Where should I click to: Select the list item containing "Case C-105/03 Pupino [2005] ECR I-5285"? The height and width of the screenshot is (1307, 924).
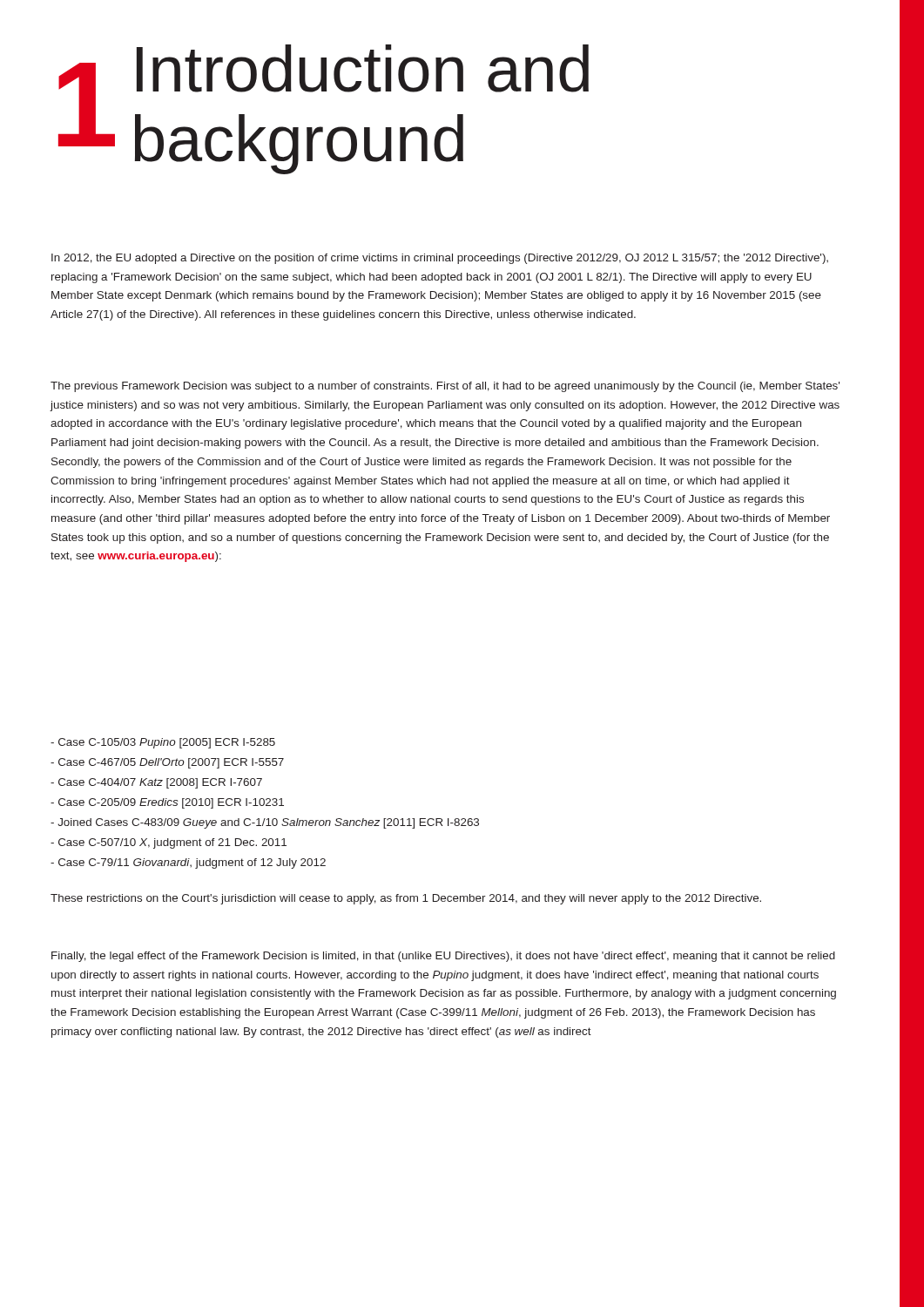(x=163, y=742)
